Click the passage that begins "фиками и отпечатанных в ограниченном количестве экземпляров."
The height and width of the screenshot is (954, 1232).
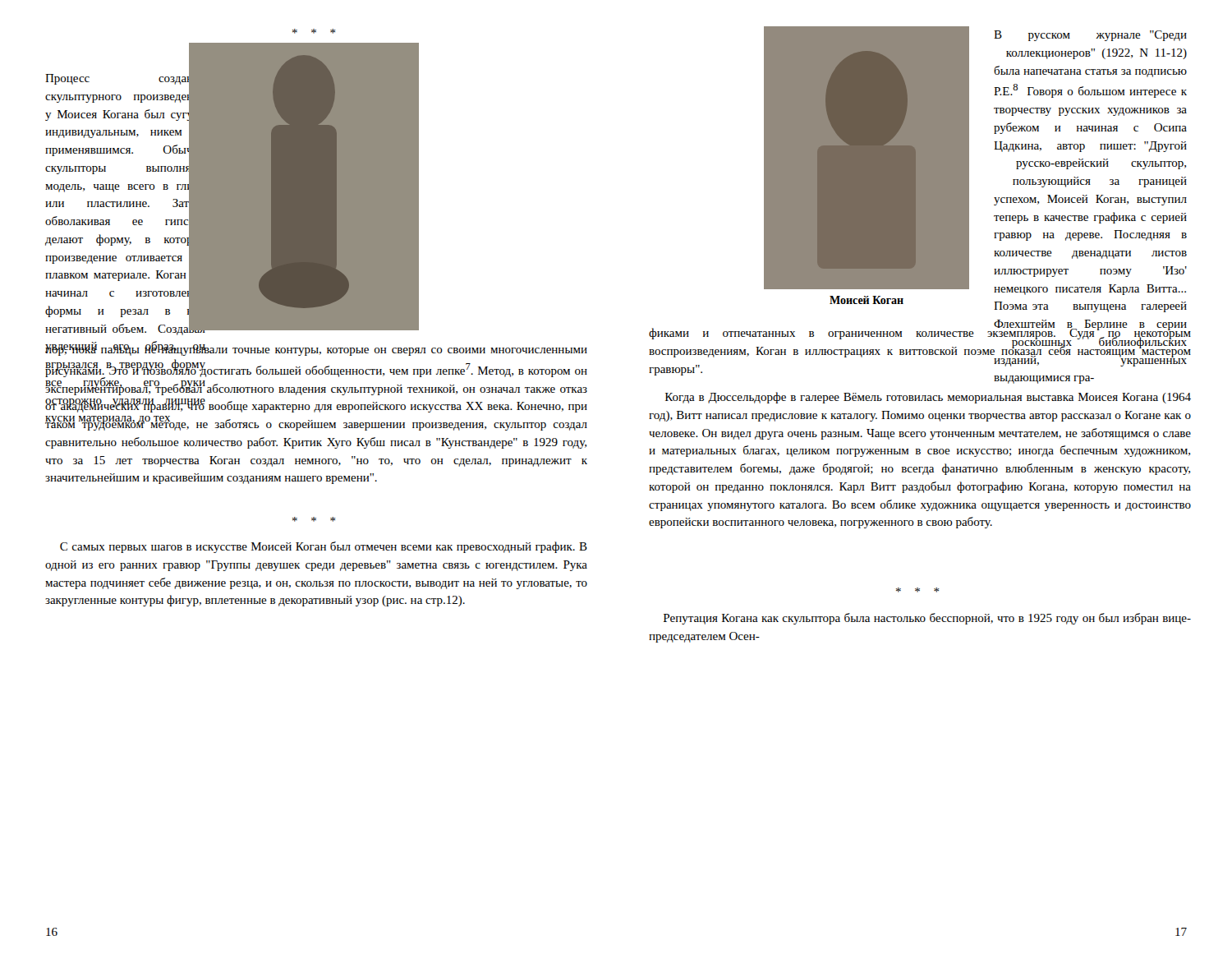pyautogui.click(x=920, y=351)
